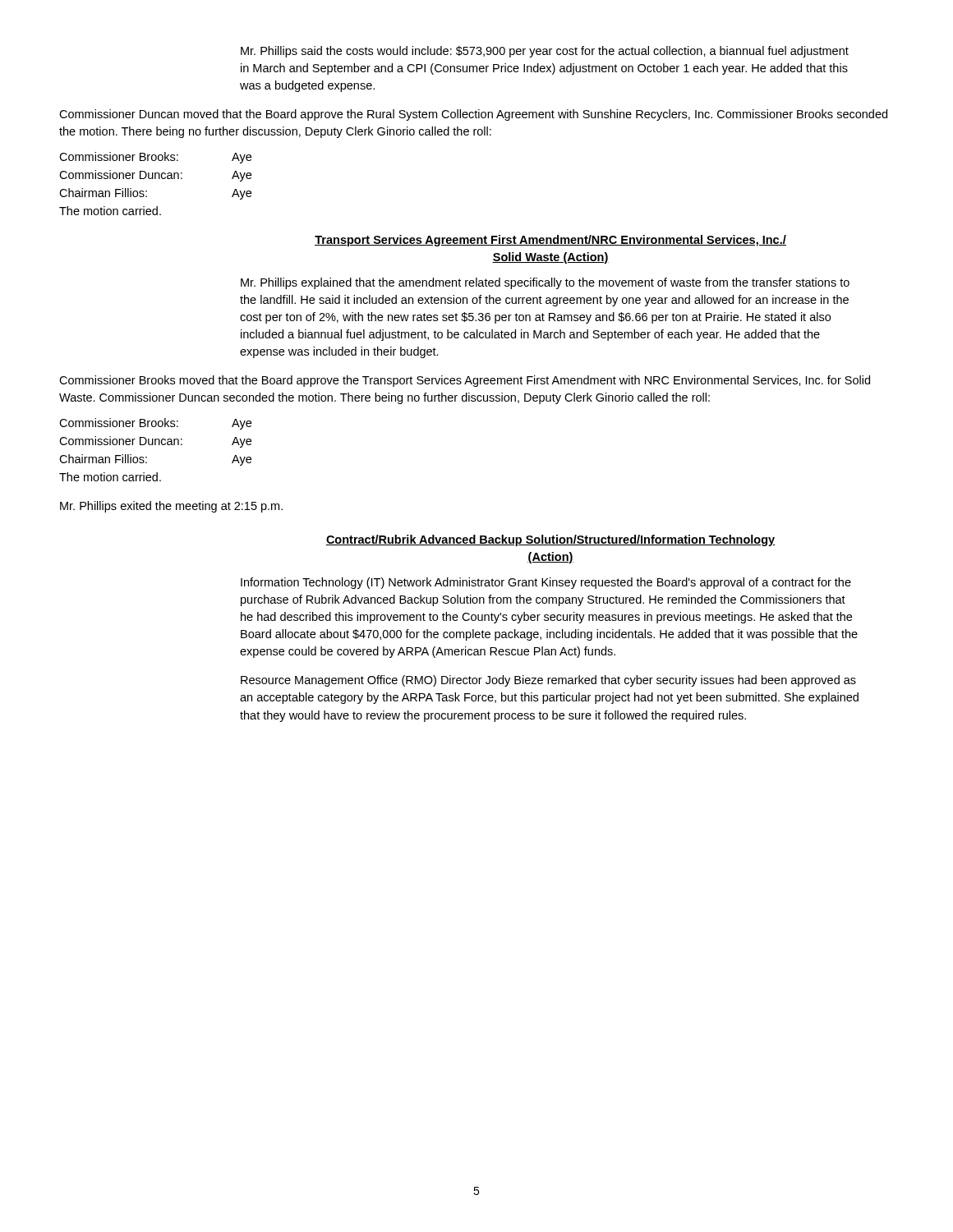
Task: Select the text block that says "Commissioner Brooks moved"
Action: click(476, 390)
